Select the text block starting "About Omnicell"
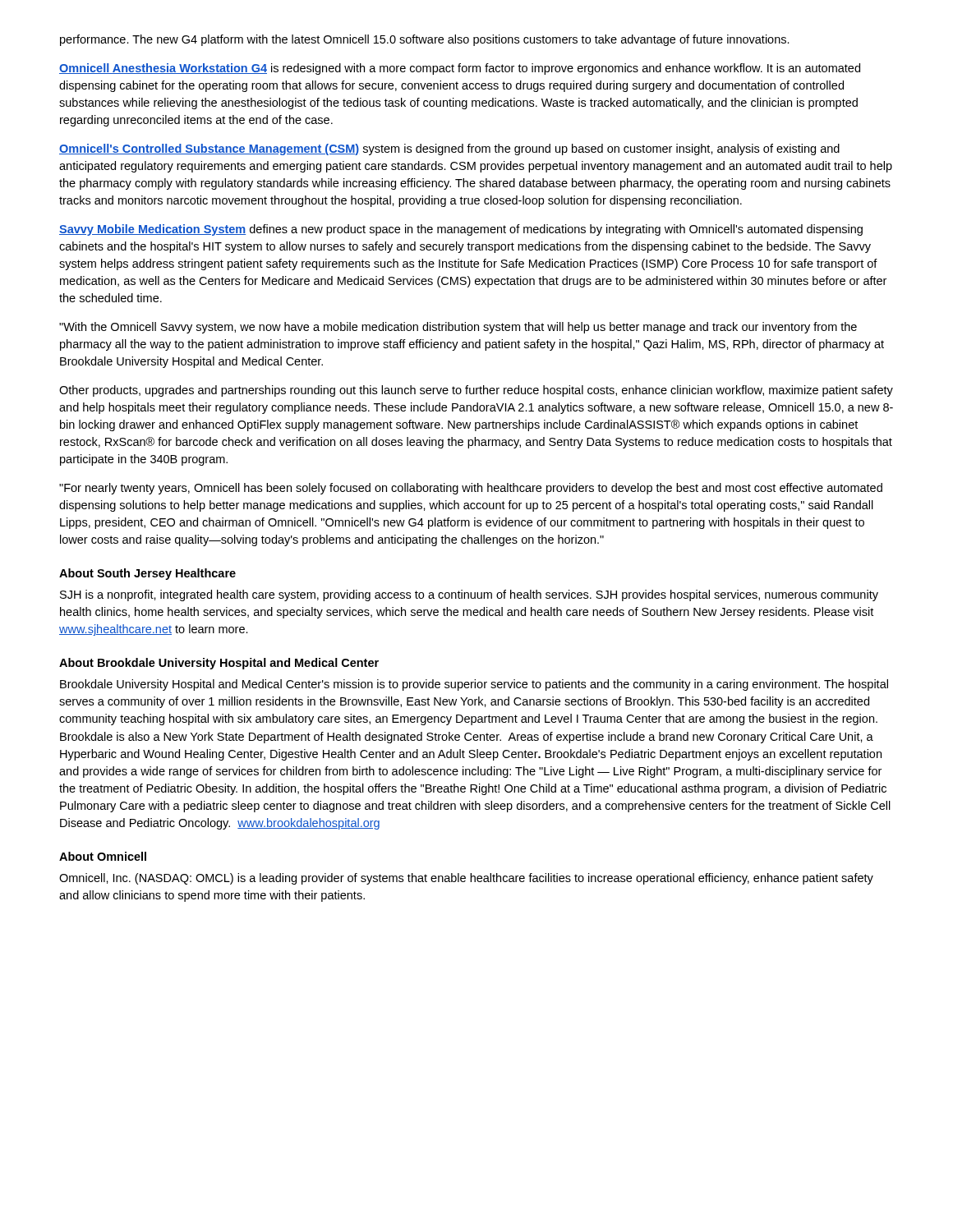953x1232 pixels. click(x=103, y=856)
